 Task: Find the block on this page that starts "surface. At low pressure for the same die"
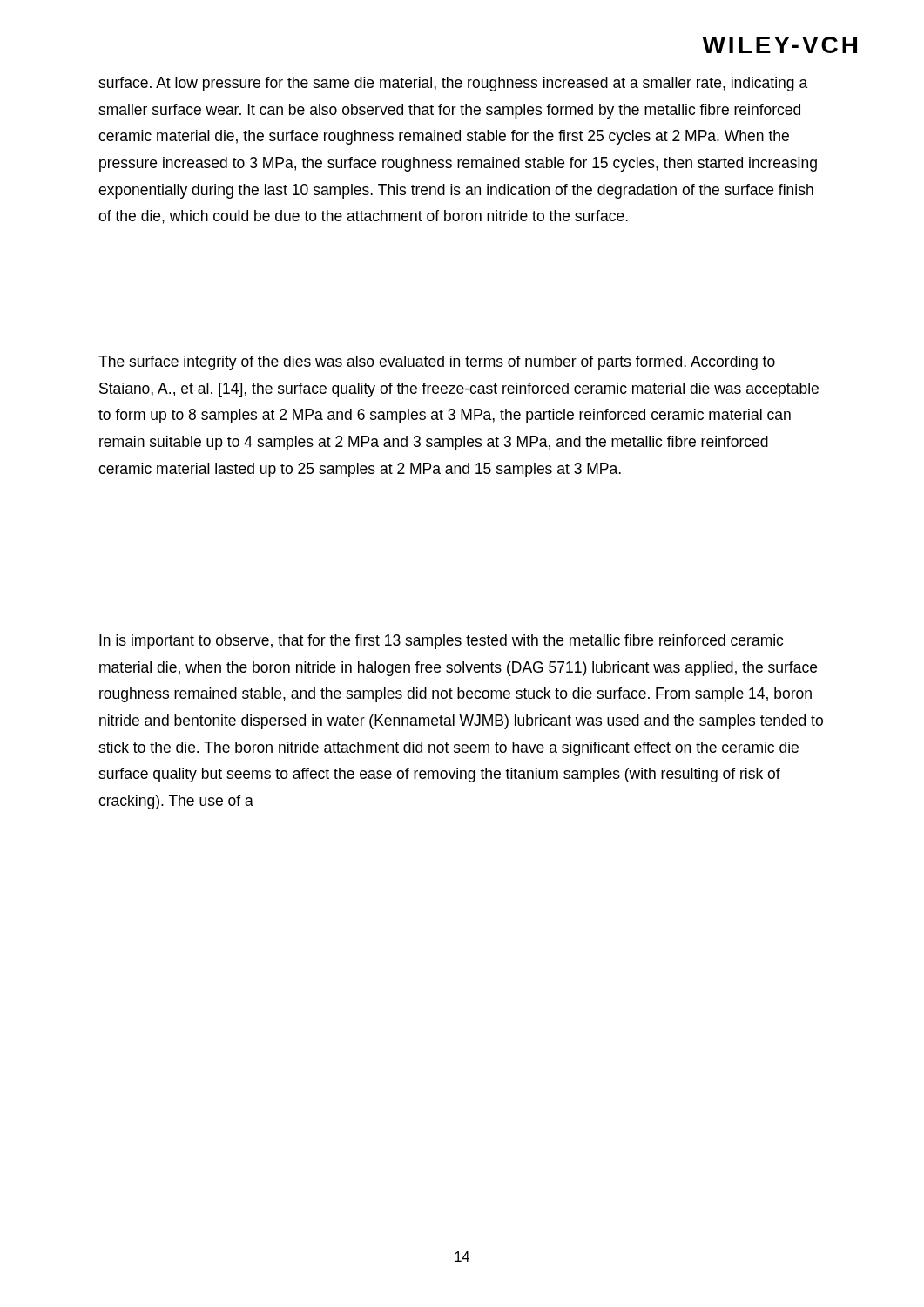click(x=458, y=150)
